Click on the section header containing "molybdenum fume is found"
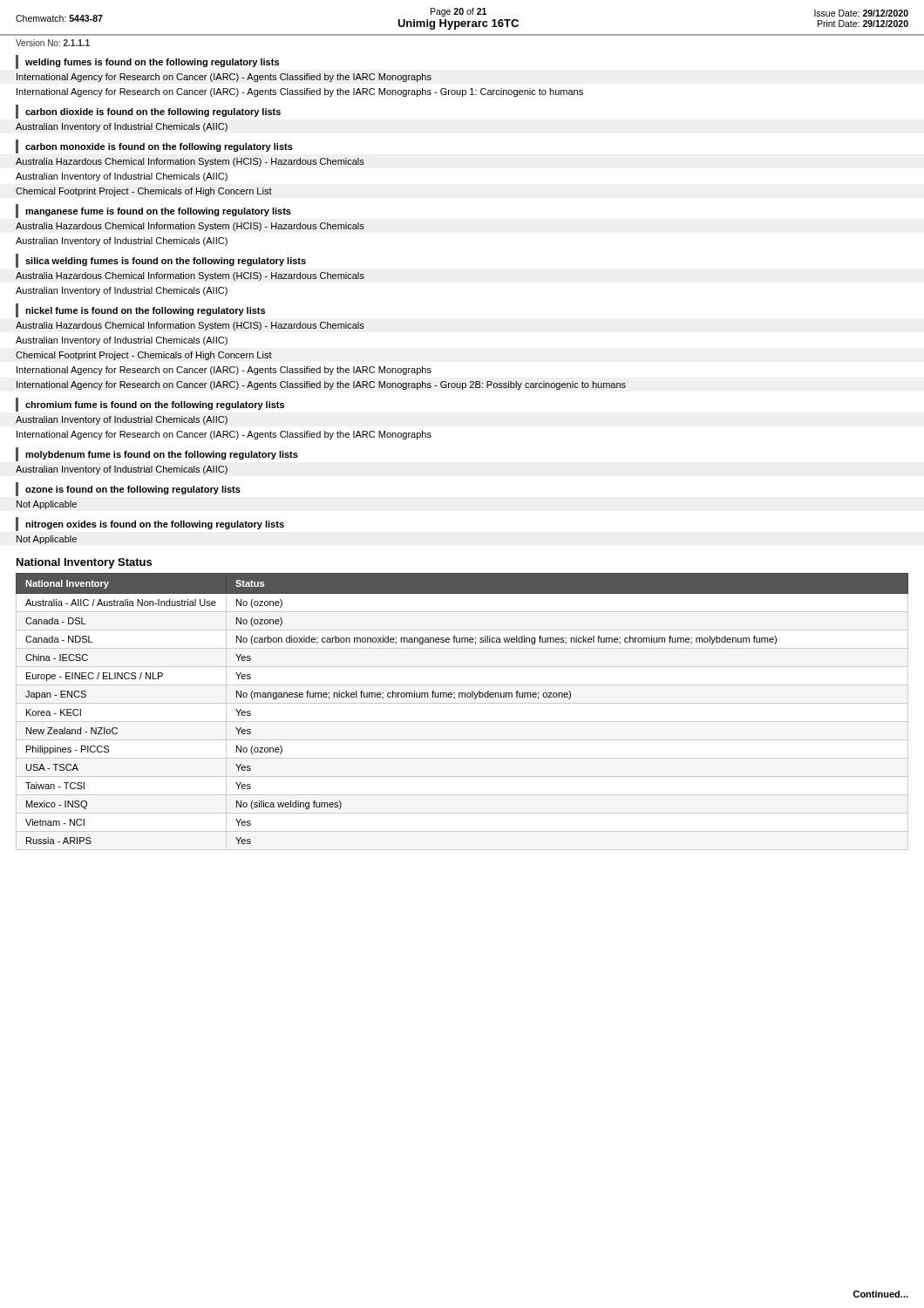 (157, 454)
